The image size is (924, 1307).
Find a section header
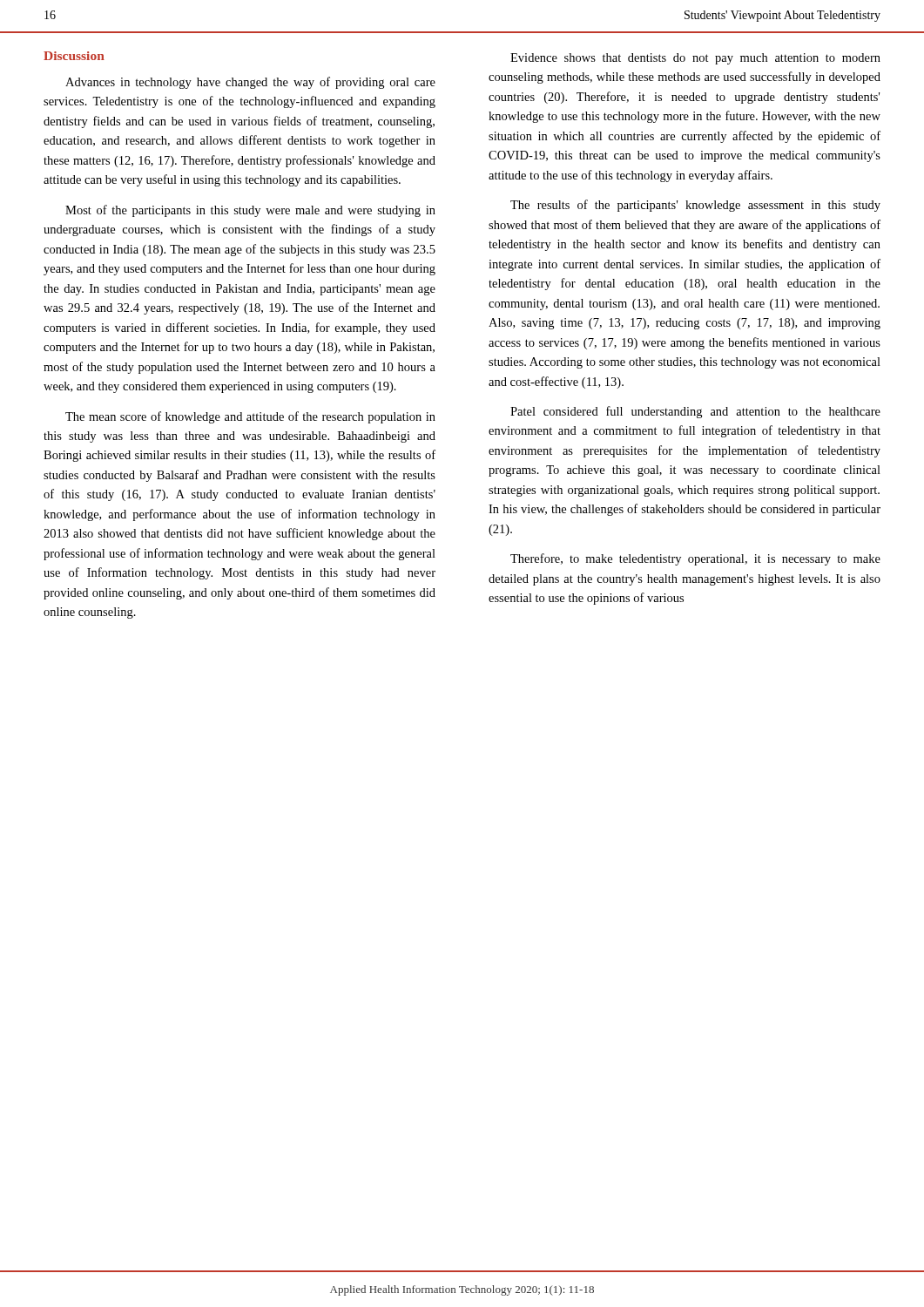pyautogui.click(x=74, y=55)
